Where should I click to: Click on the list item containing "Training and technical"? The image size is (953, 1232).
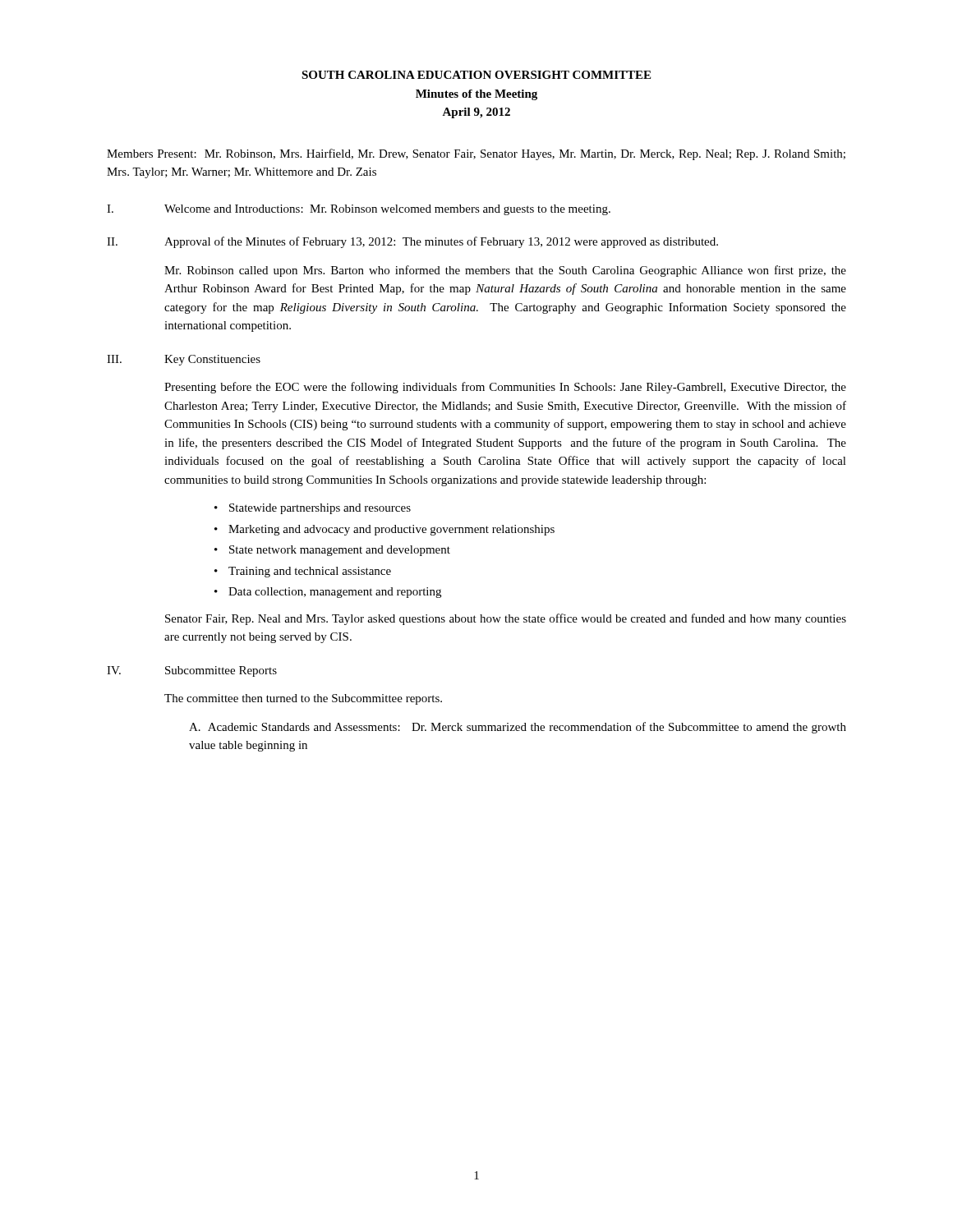[310, 570]
